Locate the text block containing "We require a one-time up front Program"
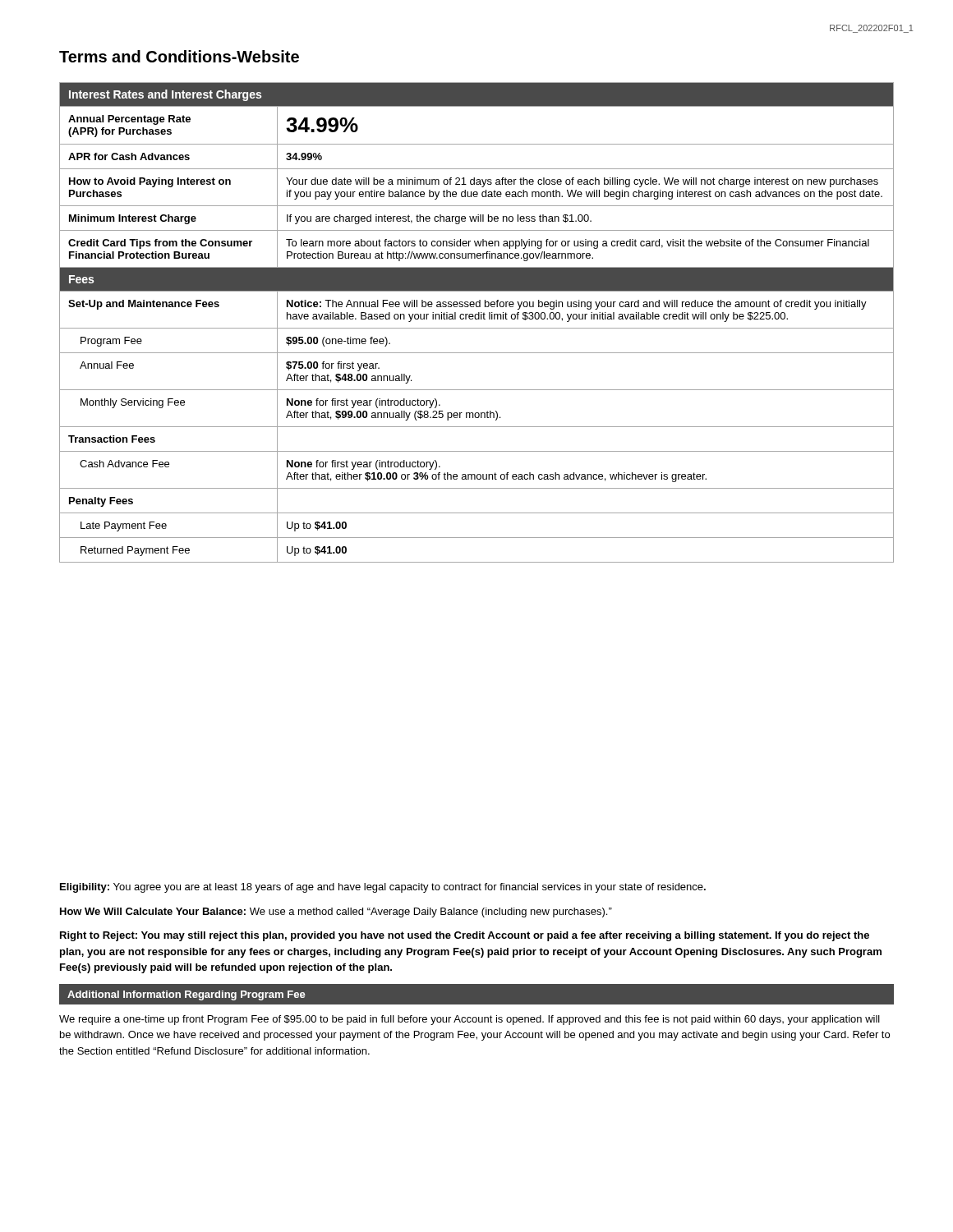This screenshot has height=1232, width=953. point(476,1035)
